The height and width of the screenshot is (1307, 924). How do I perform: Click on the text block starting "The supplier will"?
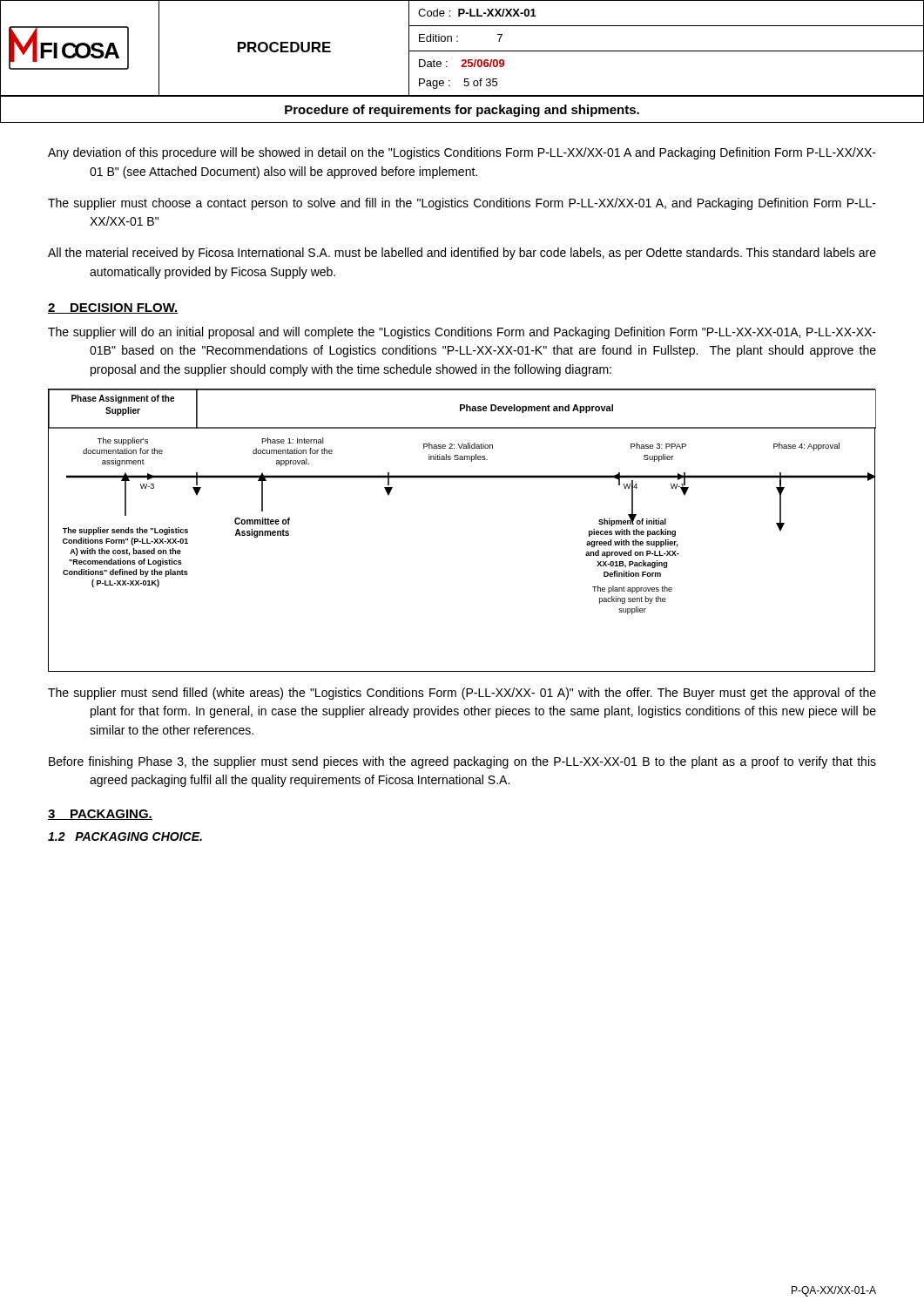(x=462, y=350)
